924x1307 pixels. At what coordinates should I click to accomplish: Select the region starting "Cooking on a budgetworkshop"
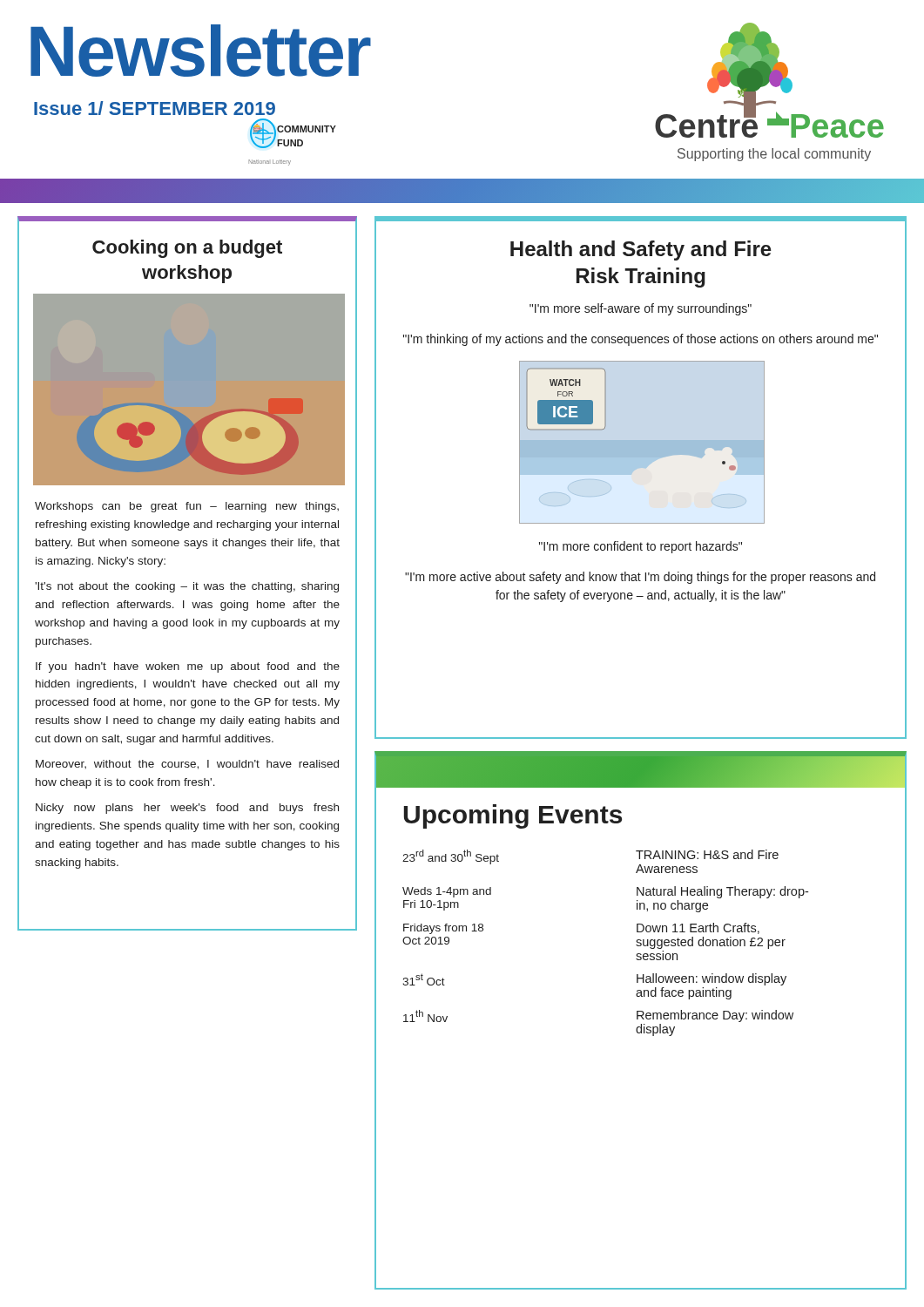[187, 260]
